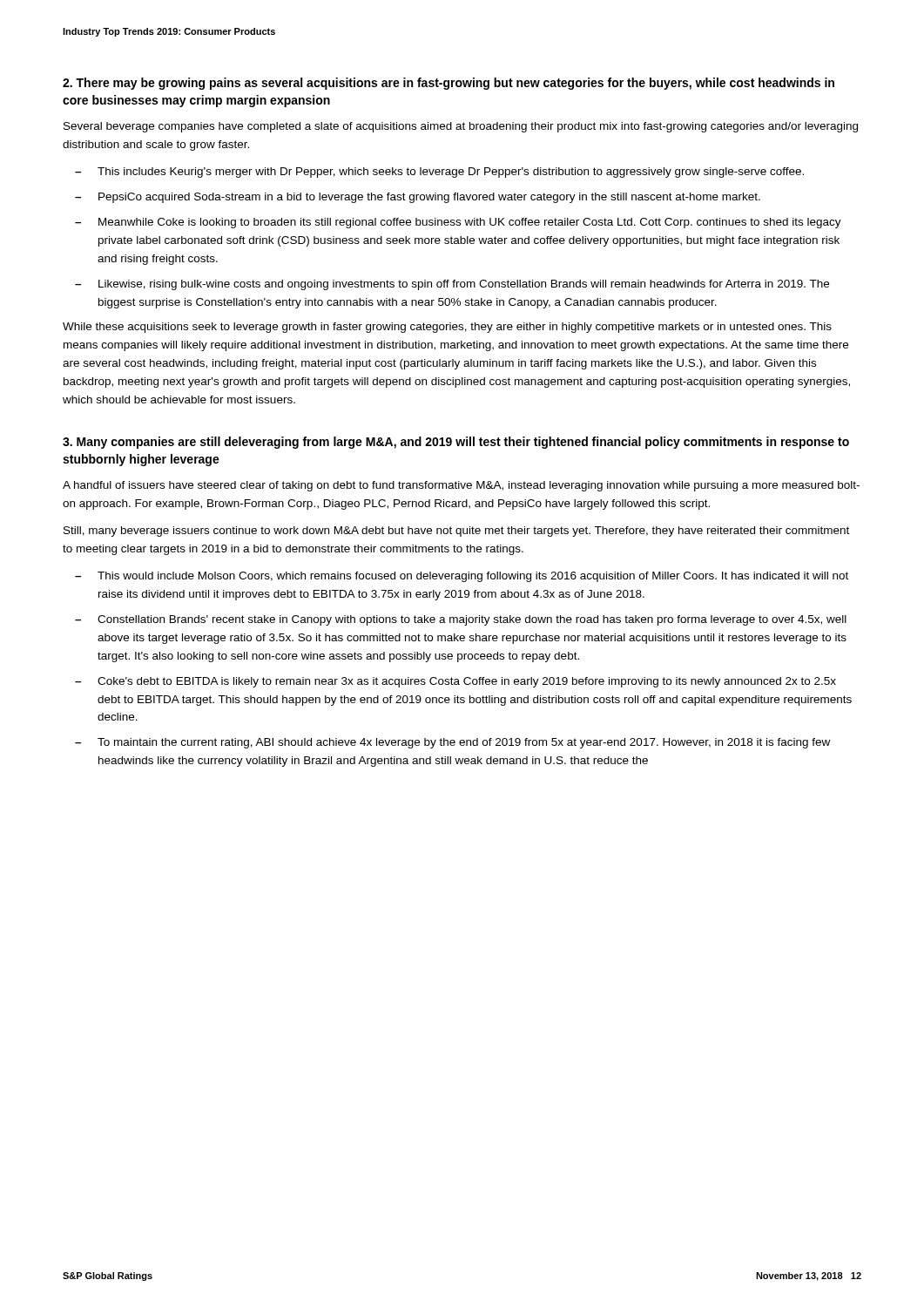
Task: Navigate to the text starting "A handful of"
Action: (461, 494)
